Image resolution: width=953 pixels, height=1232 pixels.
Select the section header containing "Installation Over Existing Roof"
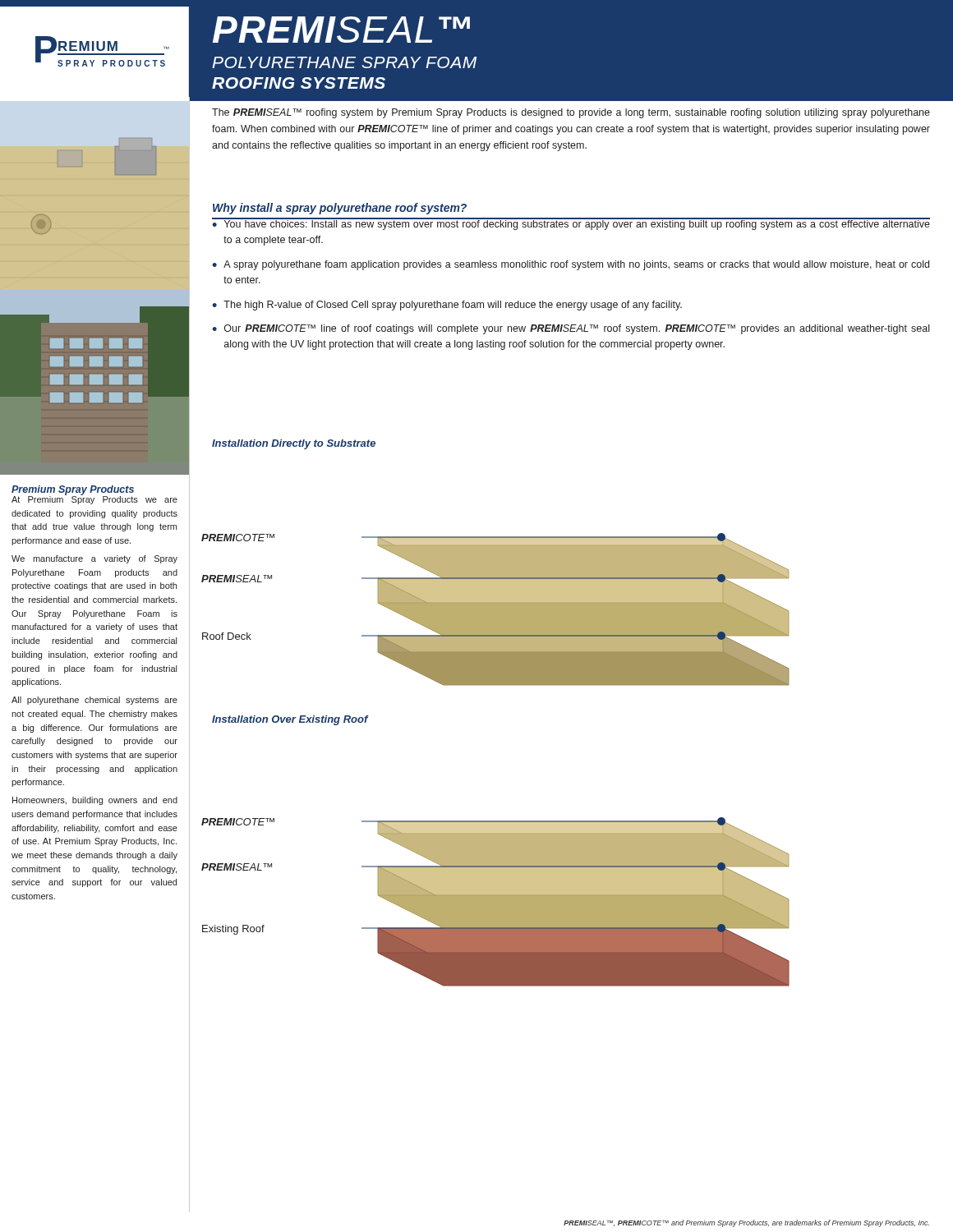[x=290, y=719]
